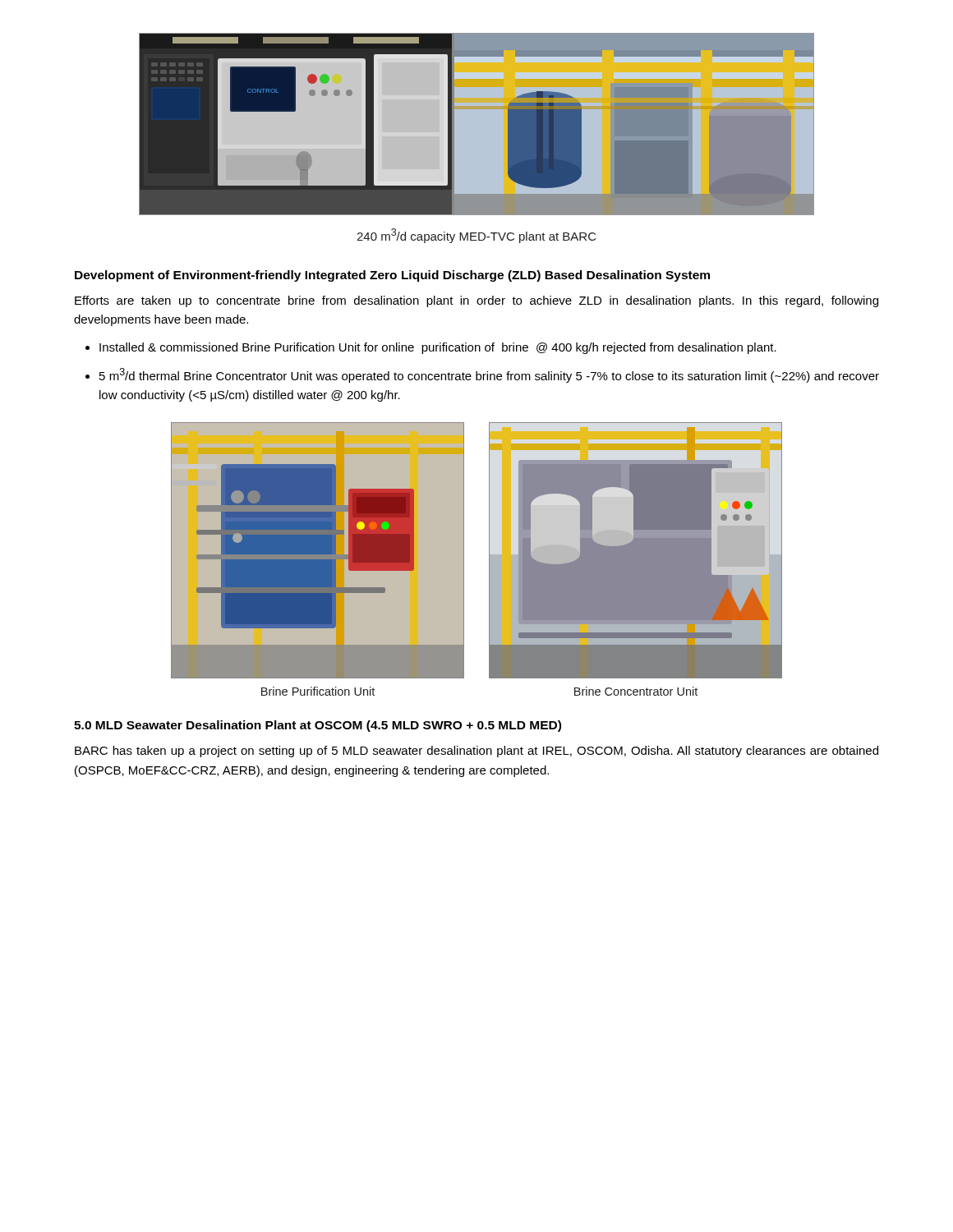Screen dimensions: 1232x953
Task: Locate the caption that reads "Brine Purification Unit"
Action: pyautogui.click(x=318, y=692)
